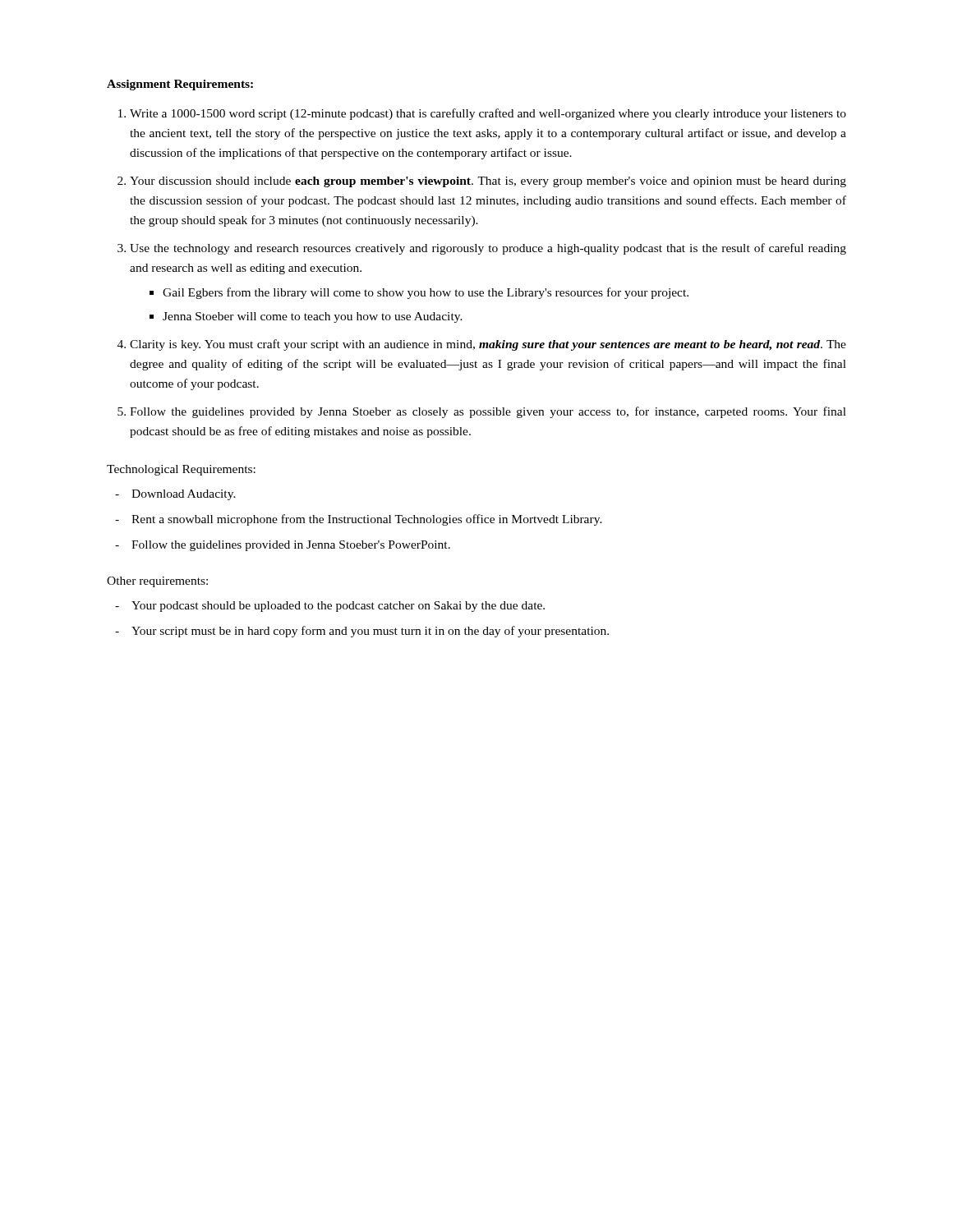This screenshot has height=1232, width=953.
Task: Navigate to the text starting "Your podcast should be"
Action: 476,606
